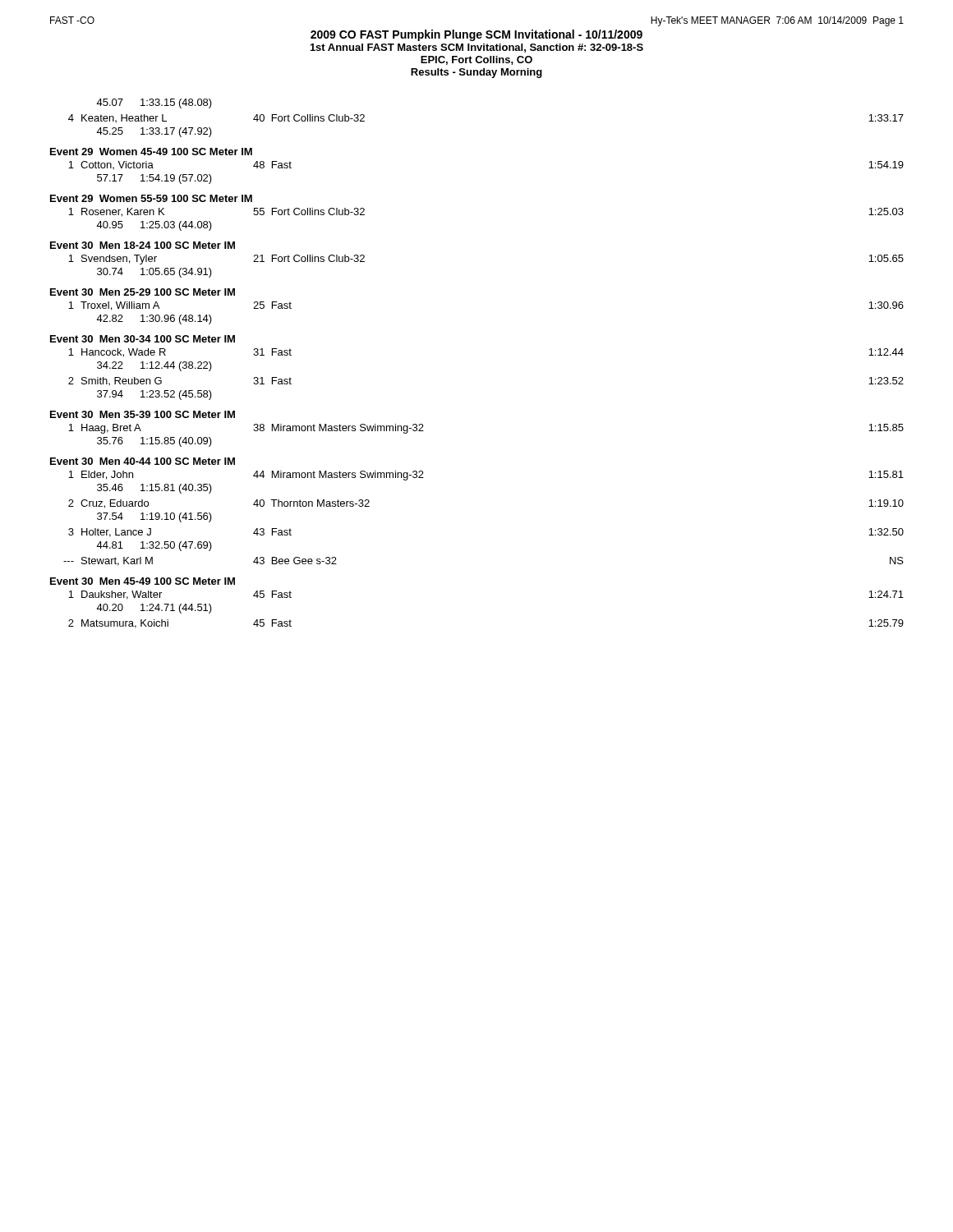This screenshot has width=953, height=1232.
Task: Find the list item that says "2 Matsumura, Koichi"
Action: coord(120,624)
